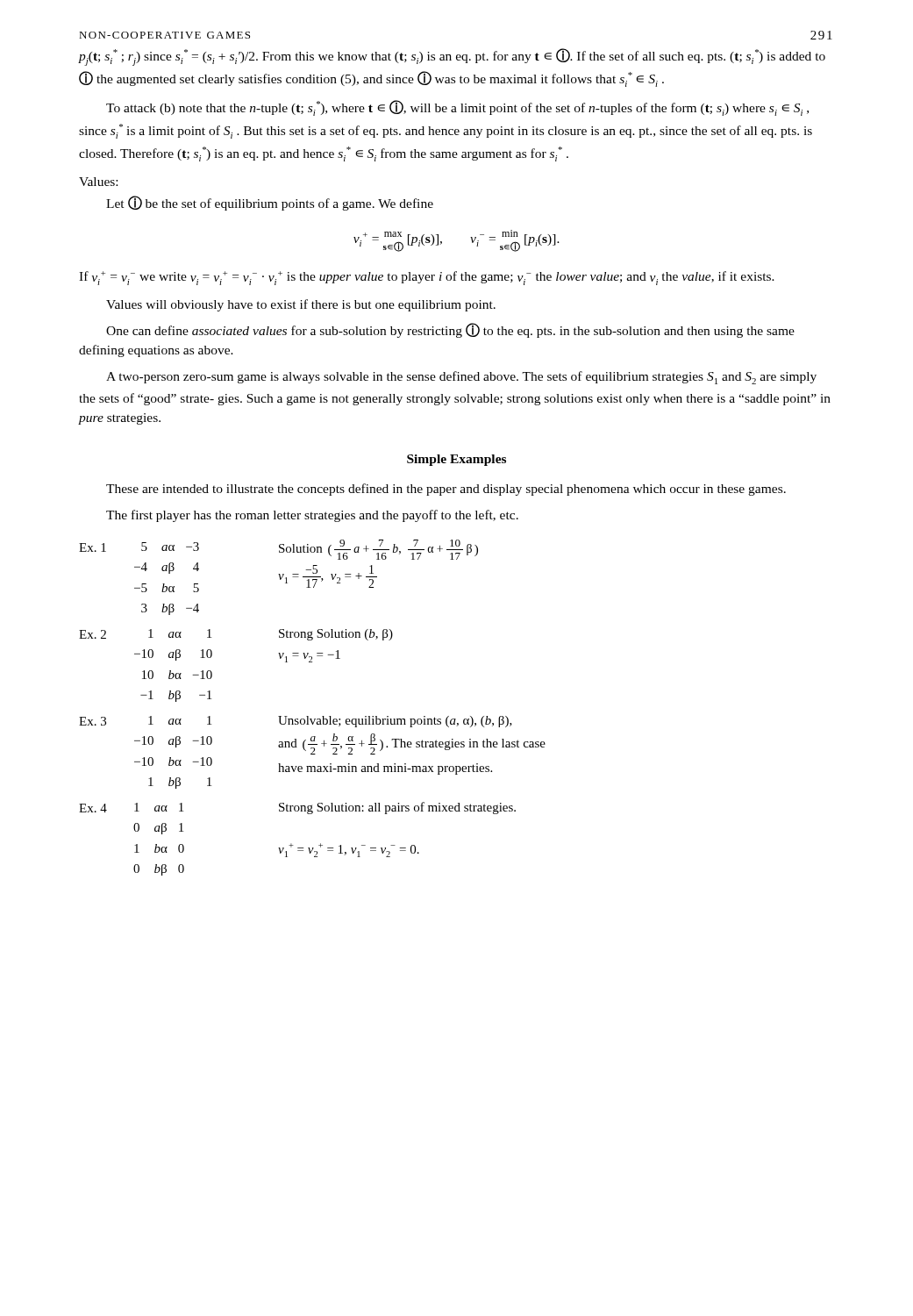This screenshot has height=1316, width=913.
Task: Select the text starting "The first player has the roman"
Action: pos(312,514)
